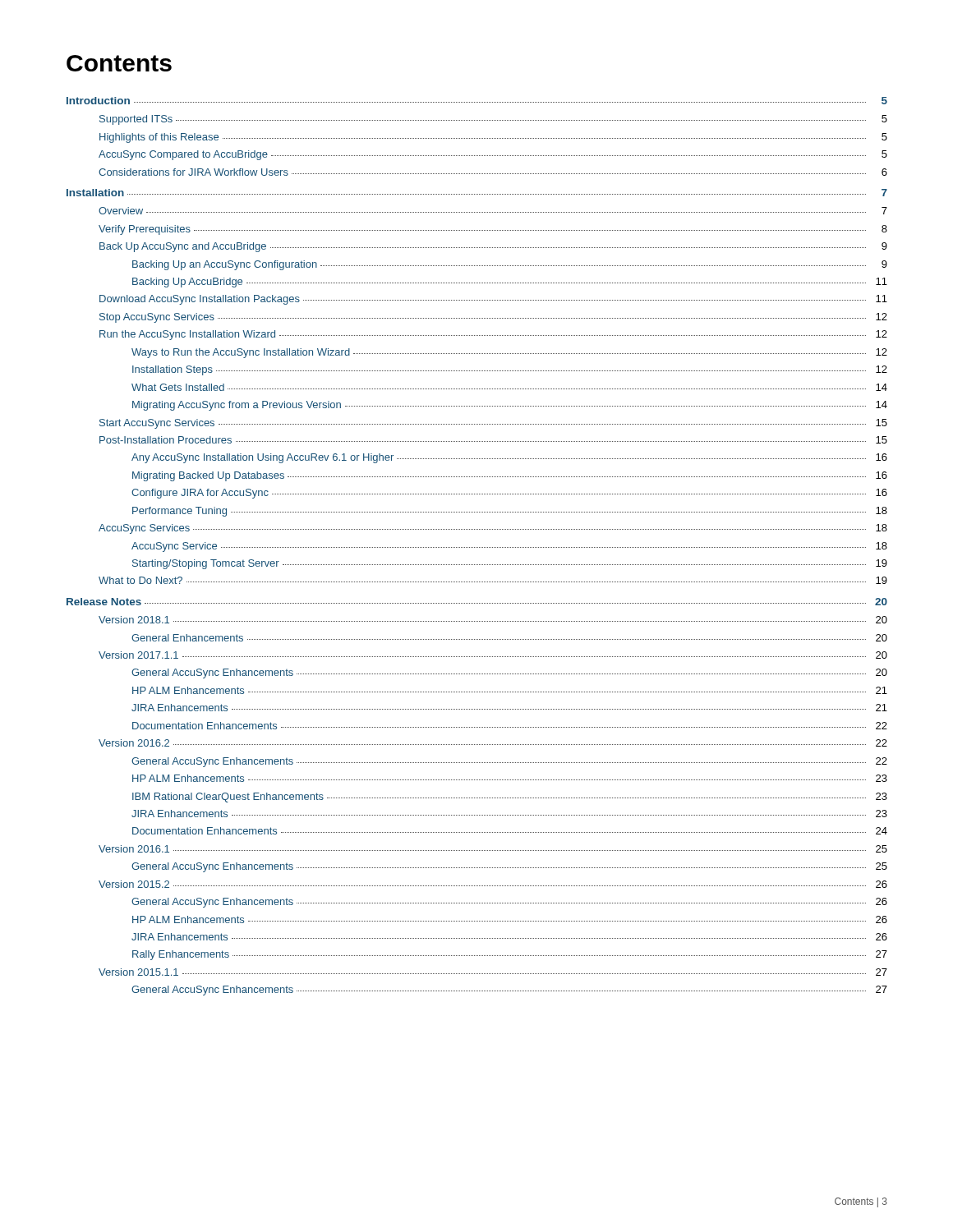This screenshot has width=953, height=1232.
Task: Select the passage starting "HP ALM Enhancements 21"
Action: tap(509, 690)
